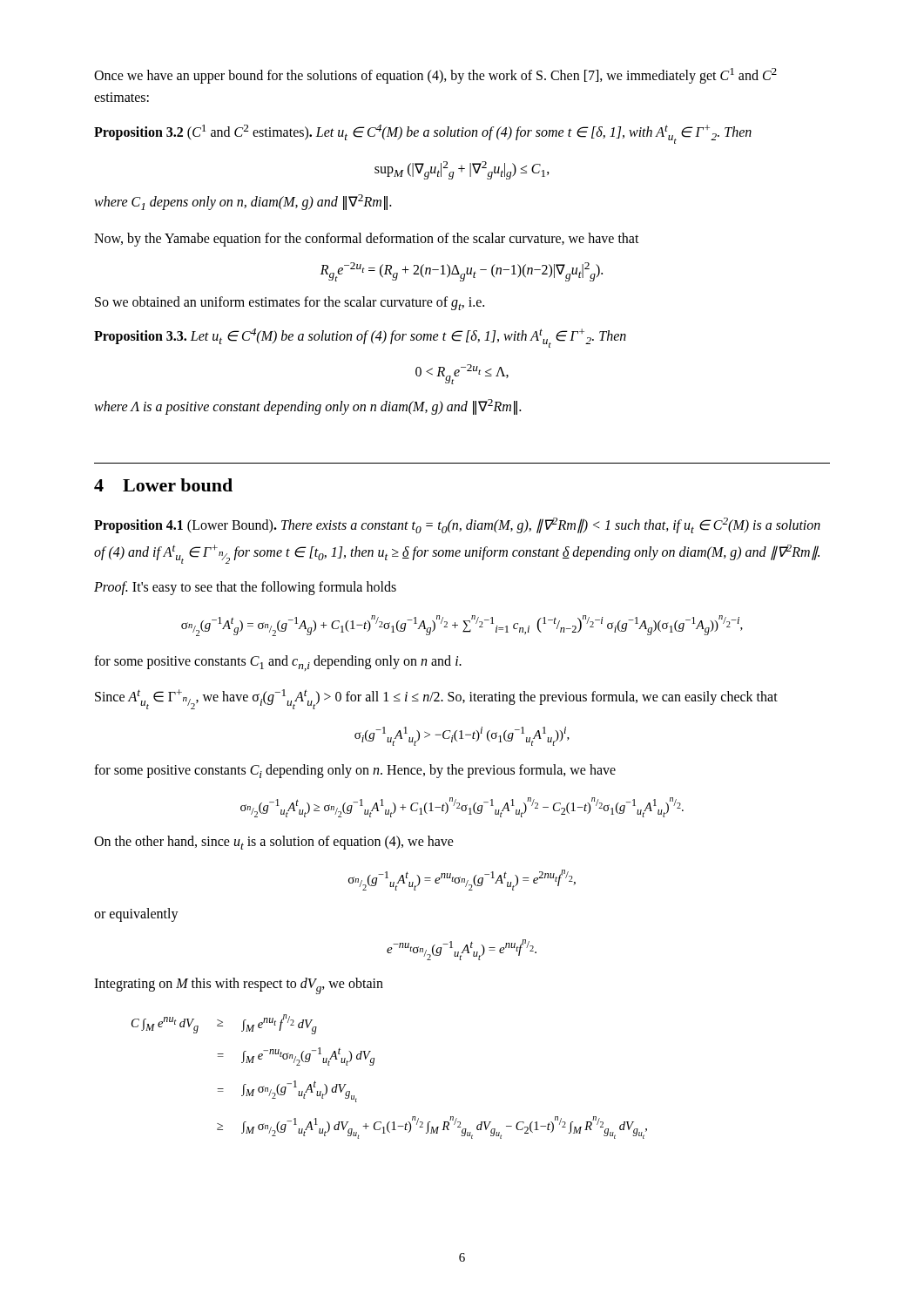Click on the text block containing "where C1 depens only on n, diam(M,"
The height and width of the screenshot is (1307, 924).
pyautogui.click(x=243, y=202)
